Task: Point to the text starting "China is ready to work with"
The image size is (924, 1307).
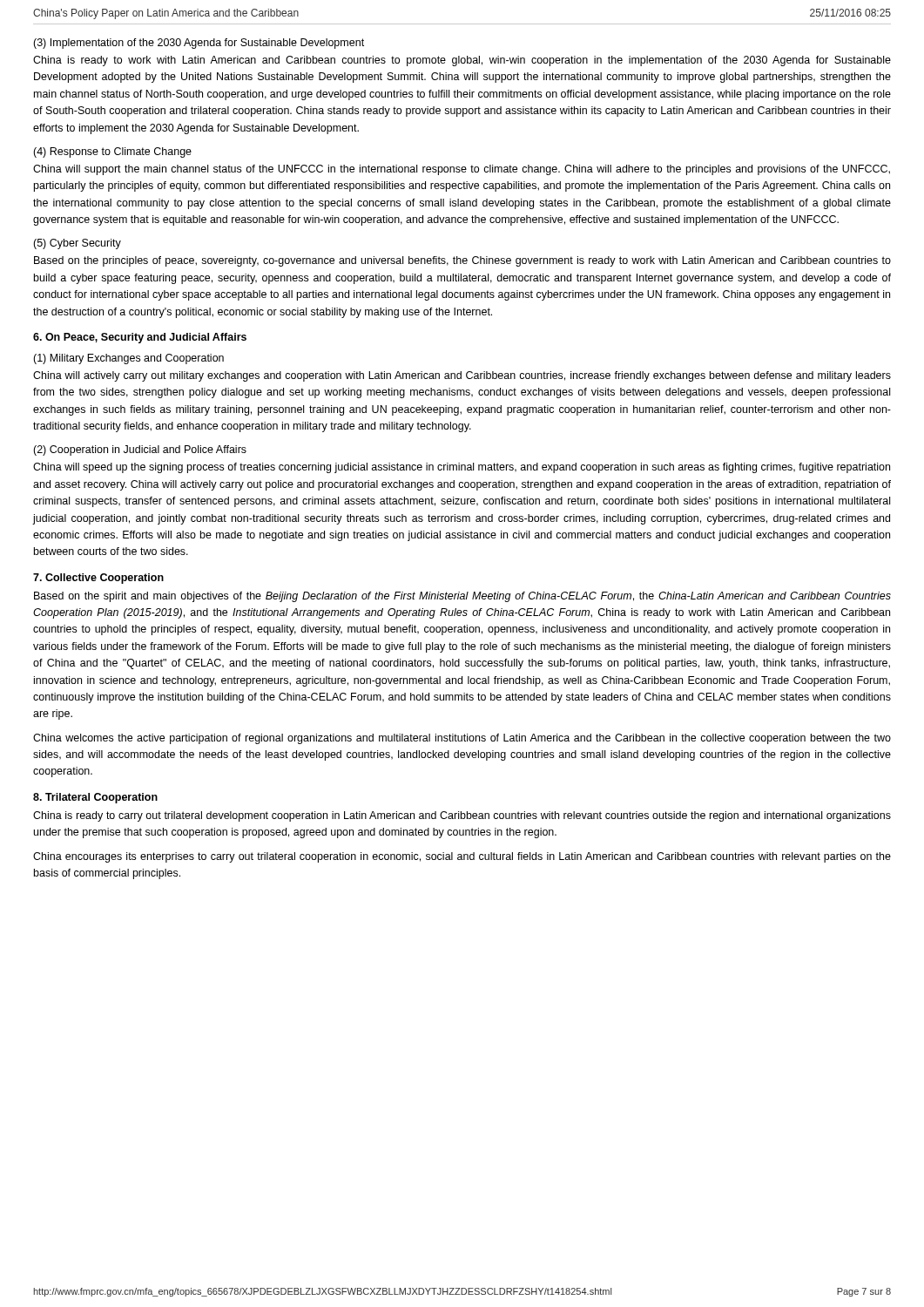Action: pos(462,94)
